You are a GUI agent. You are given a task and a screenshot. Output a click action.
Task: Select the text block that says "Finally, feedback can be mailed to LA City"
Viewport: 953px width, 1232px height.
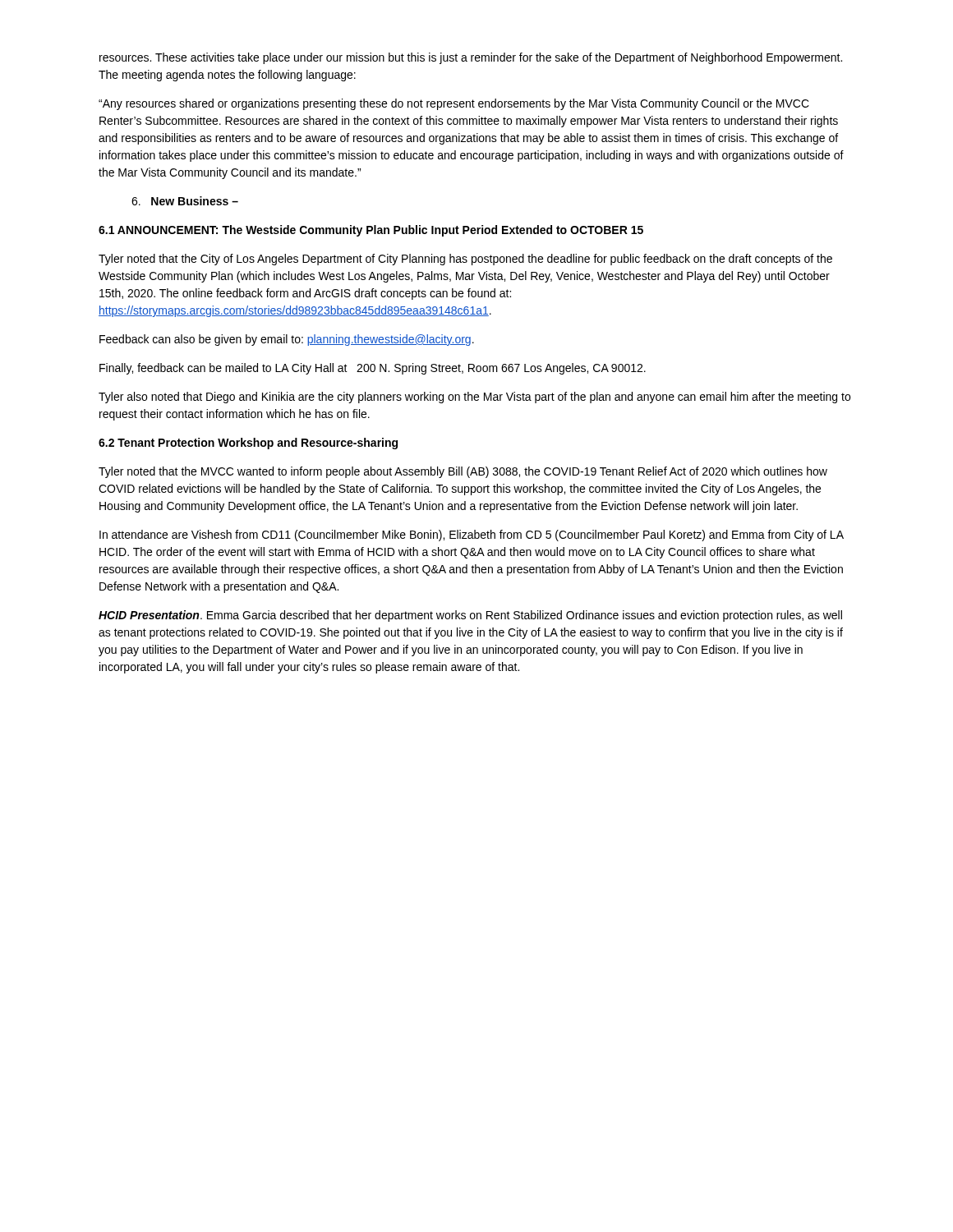click(x=476, y=368)
